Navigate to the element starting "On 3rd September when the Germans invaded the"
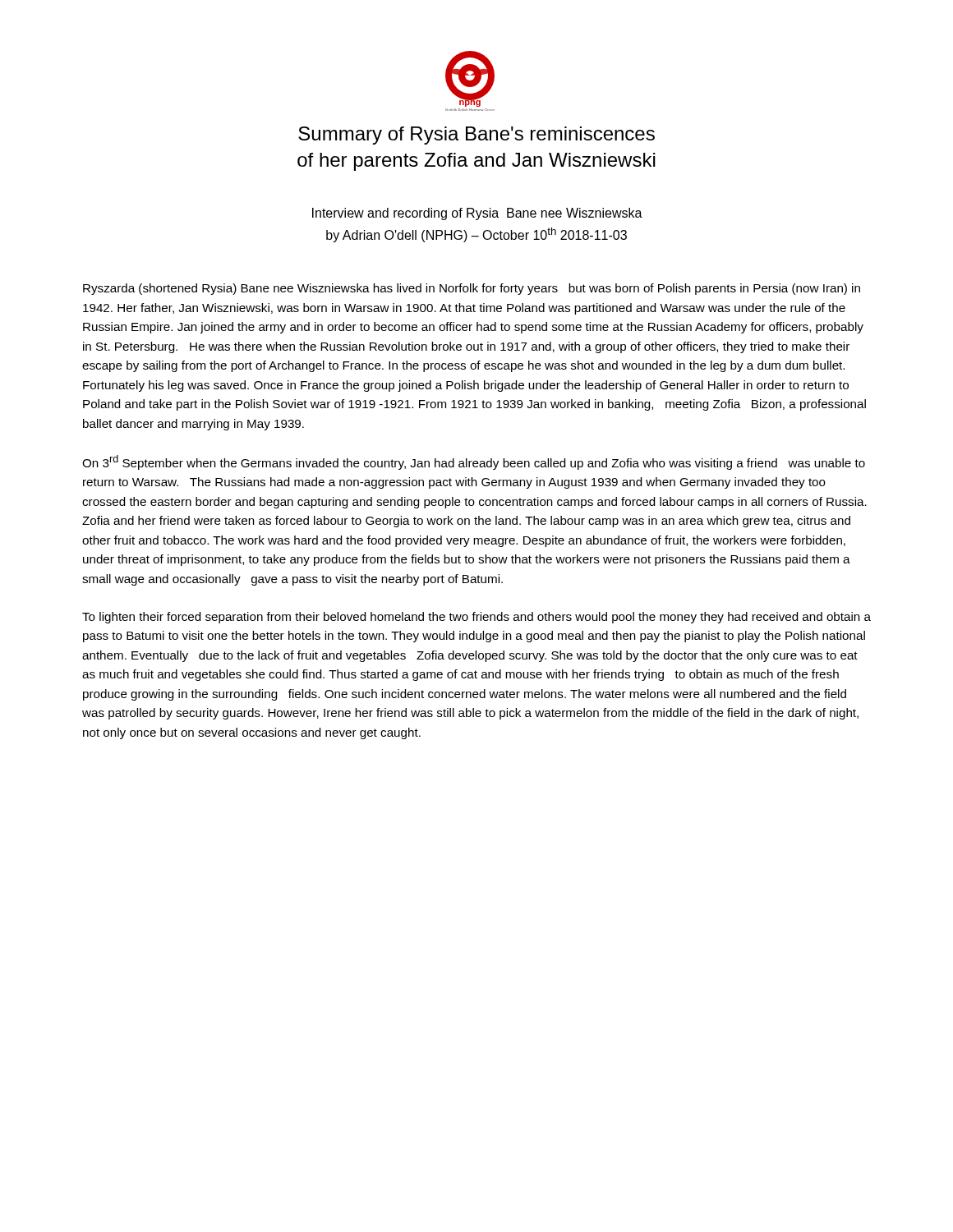 click(x=475, y=519)
